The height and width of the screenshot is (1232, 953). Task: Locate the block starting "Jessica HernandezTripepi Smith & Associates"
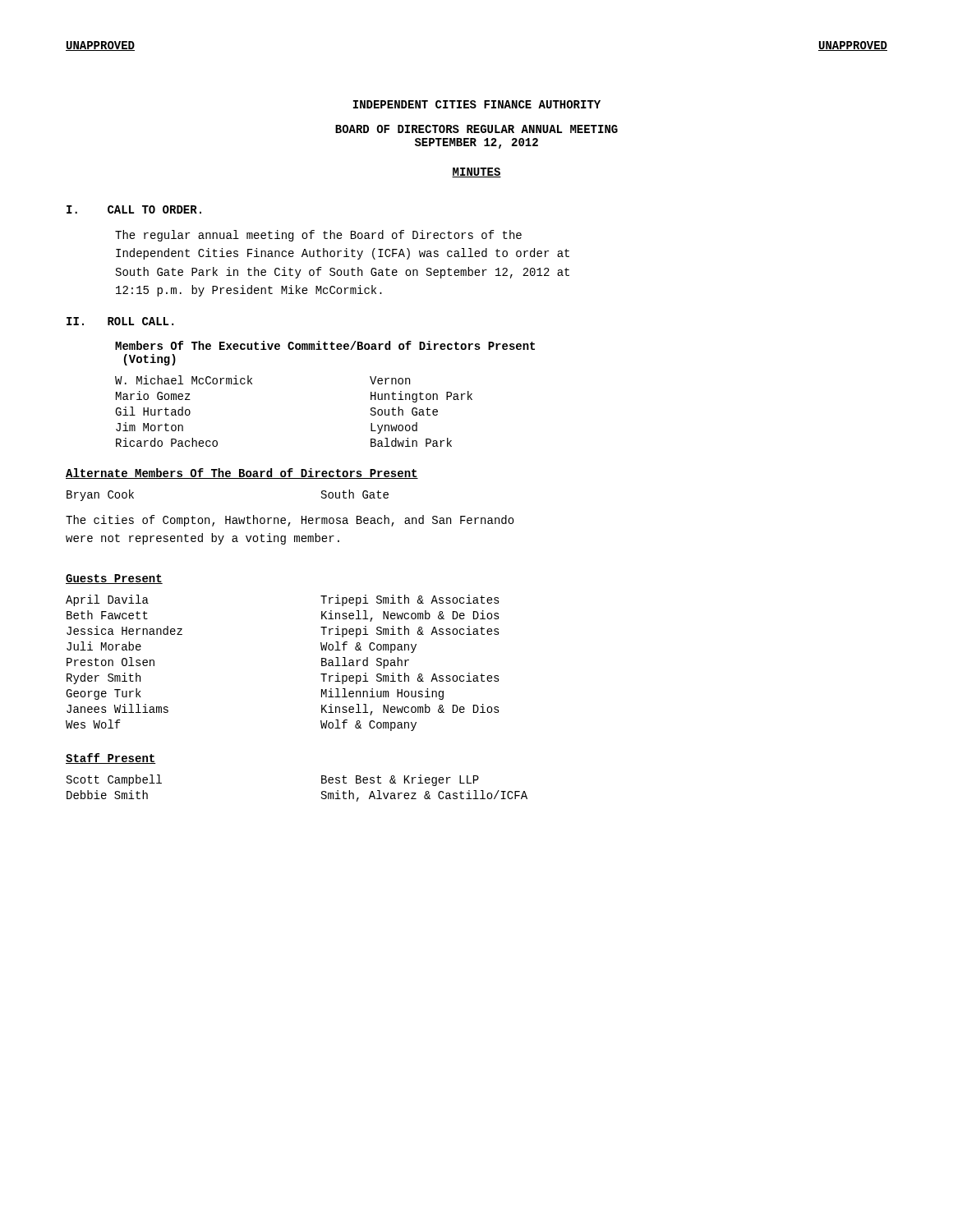tap(124, 631)
